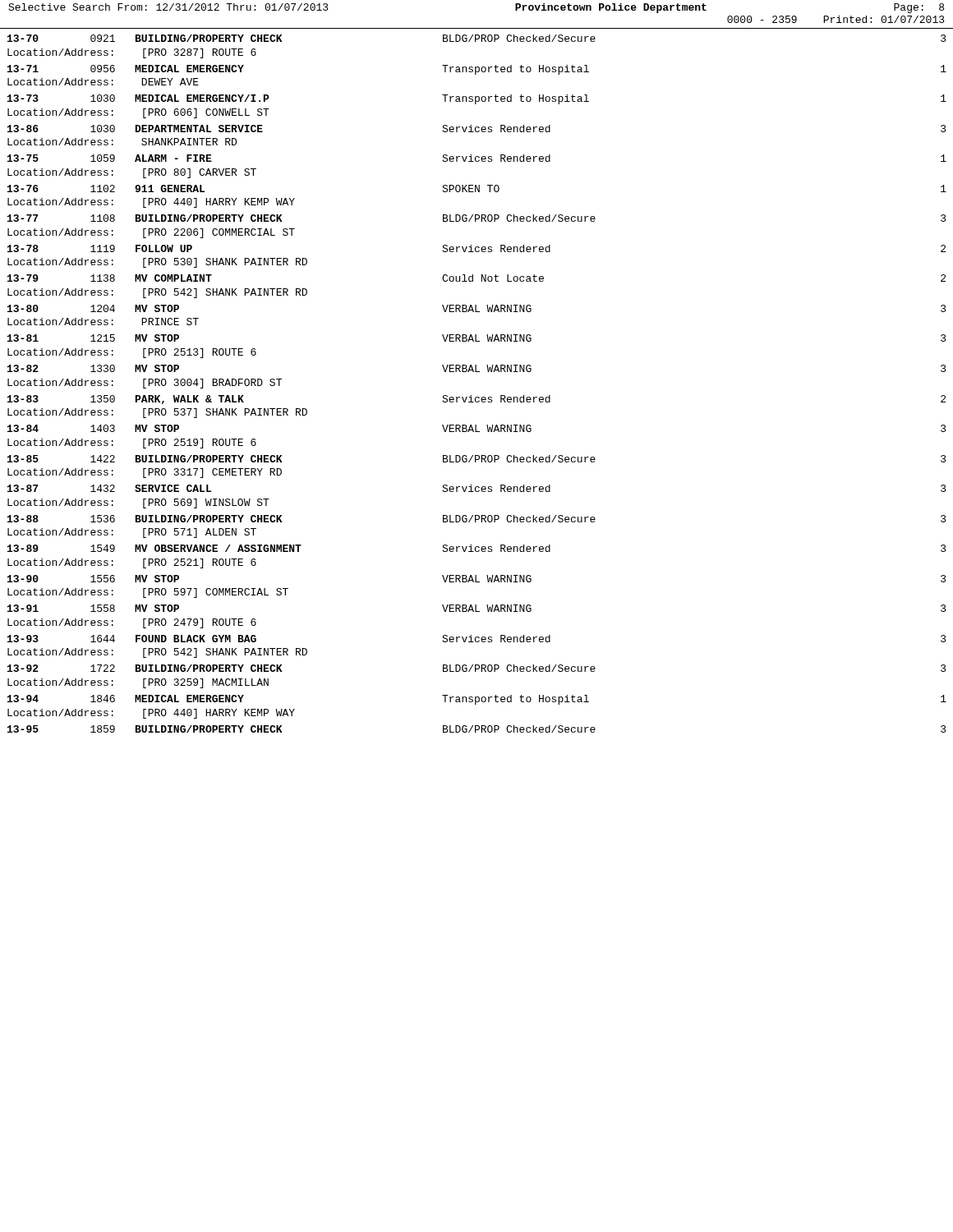Select the text block starting "13-76 1102 911 GENERAL"

[x=476, y=195]
